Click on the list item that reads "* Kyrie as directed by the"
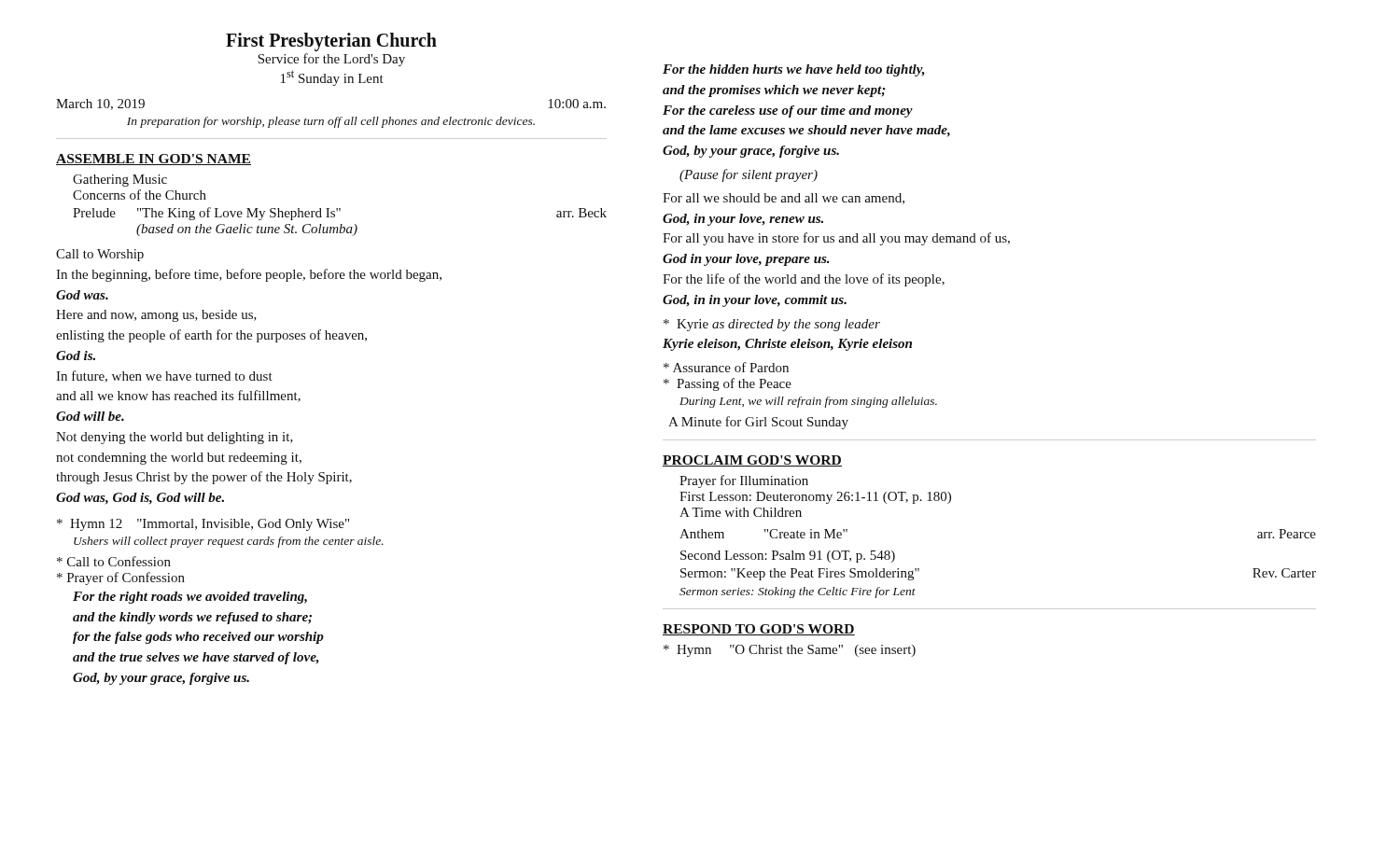This screenshot has height=850, width=1400. tap(772, 325)
